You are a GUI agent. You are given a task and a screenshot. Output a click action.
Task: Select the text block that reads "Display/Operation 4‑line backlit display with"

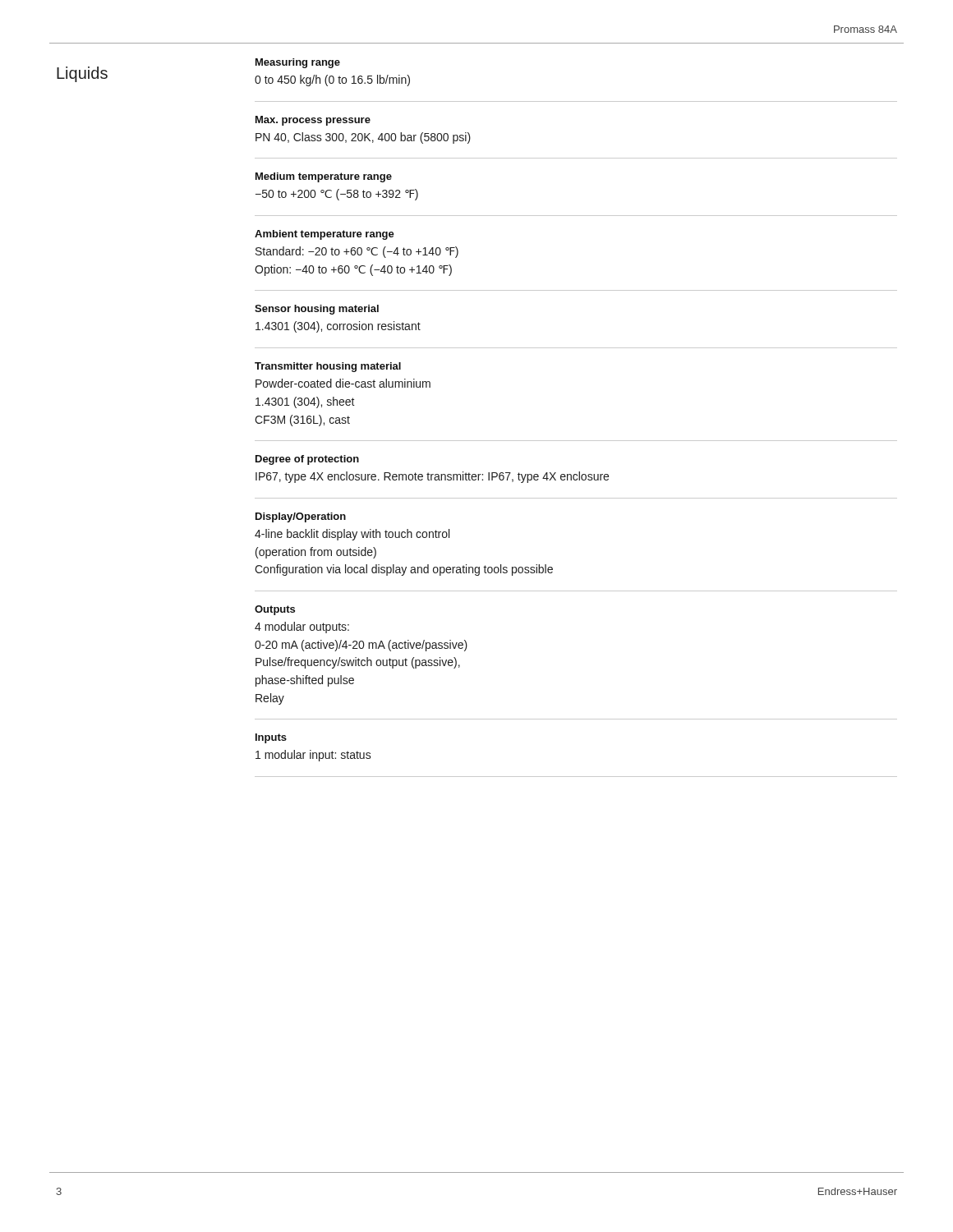point(301,517)
